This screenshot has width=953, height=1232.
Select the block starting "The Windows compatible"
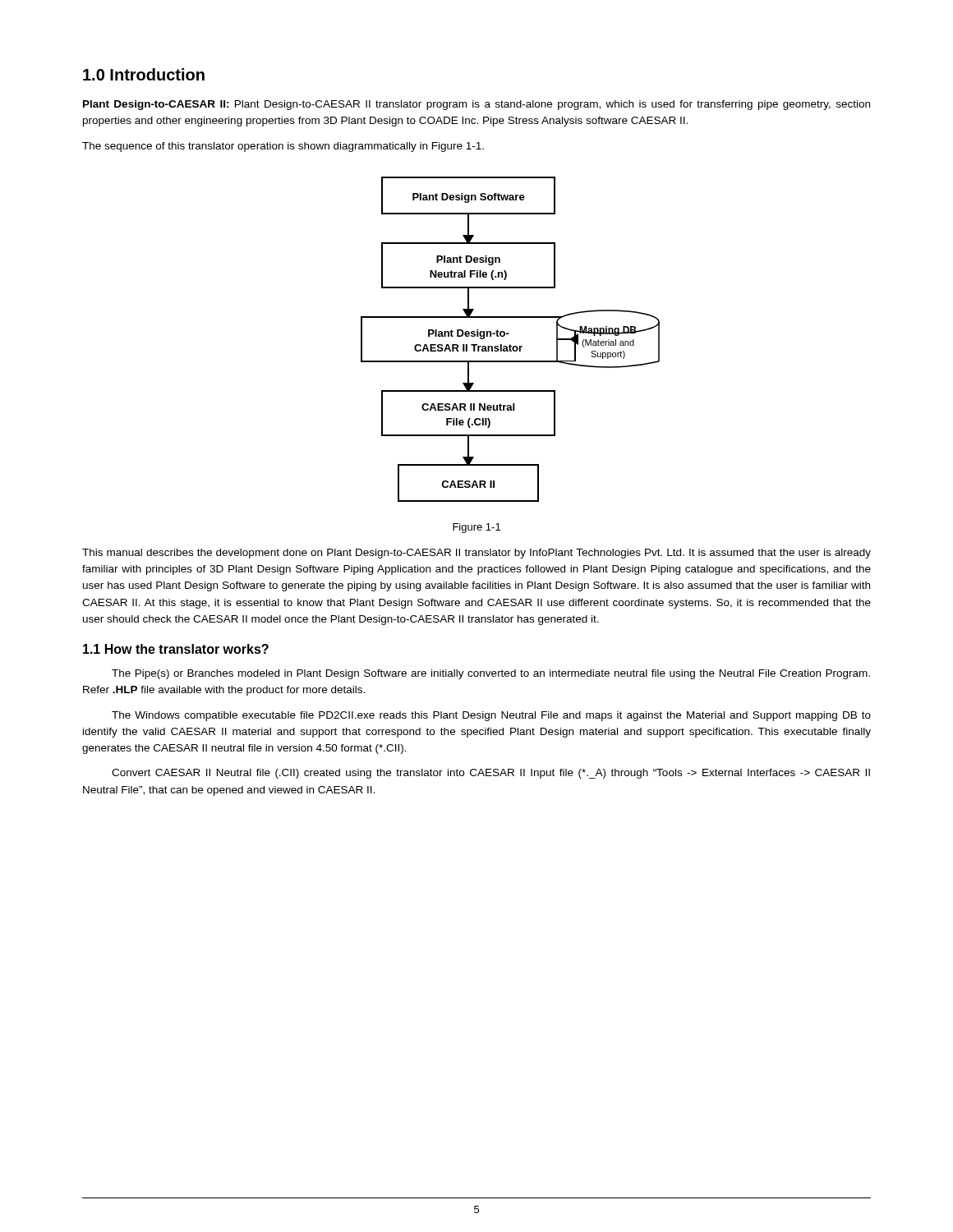point(476,731)
